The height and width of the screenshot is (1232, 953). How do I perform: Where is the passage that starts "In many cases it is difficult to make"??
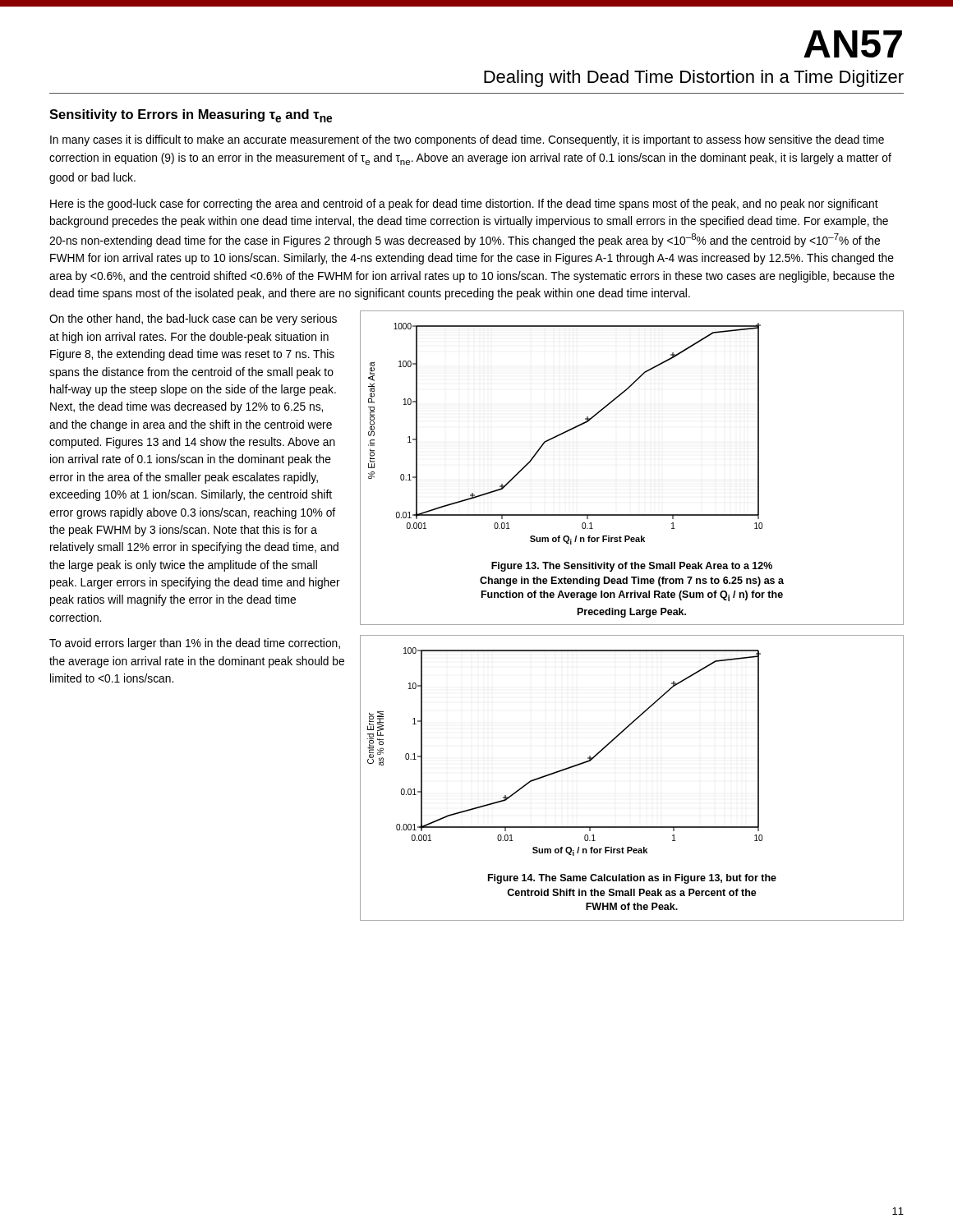click(470, 159)
